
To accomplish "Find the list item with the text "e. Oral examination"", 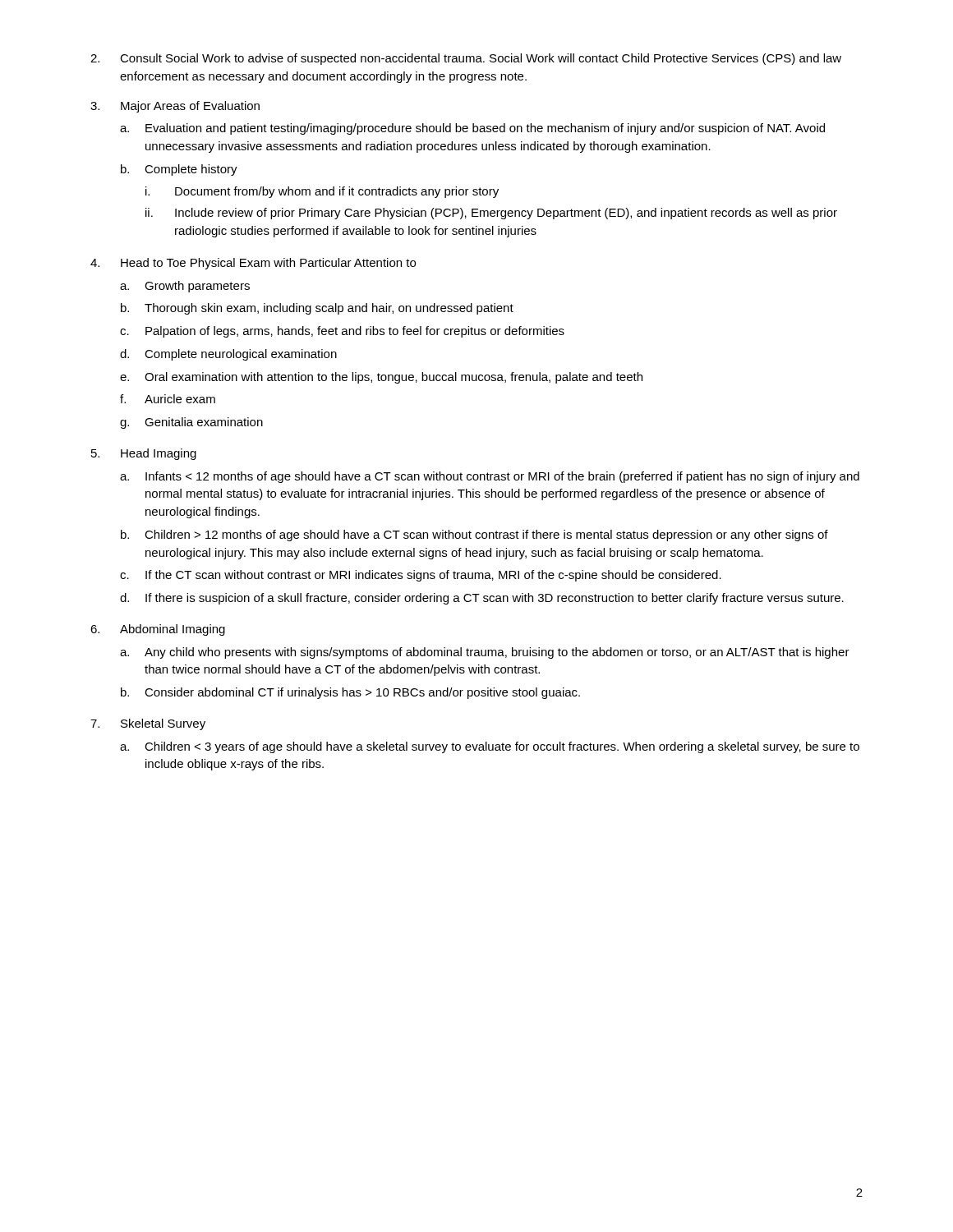I will pos(491,376).
